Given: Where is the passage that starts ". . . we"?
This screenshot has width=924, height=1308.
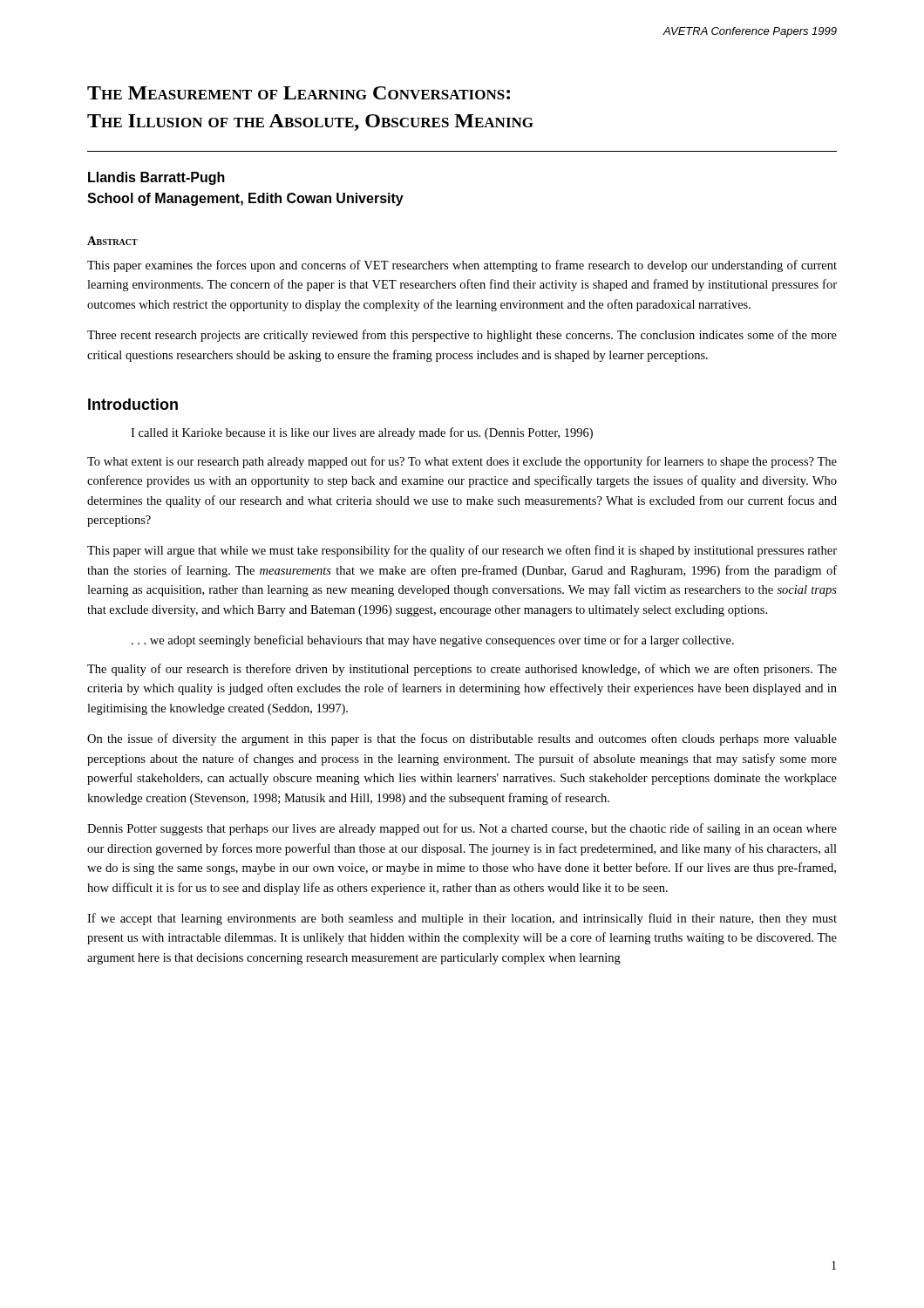Looking at the screenshot, I should 433,640.
